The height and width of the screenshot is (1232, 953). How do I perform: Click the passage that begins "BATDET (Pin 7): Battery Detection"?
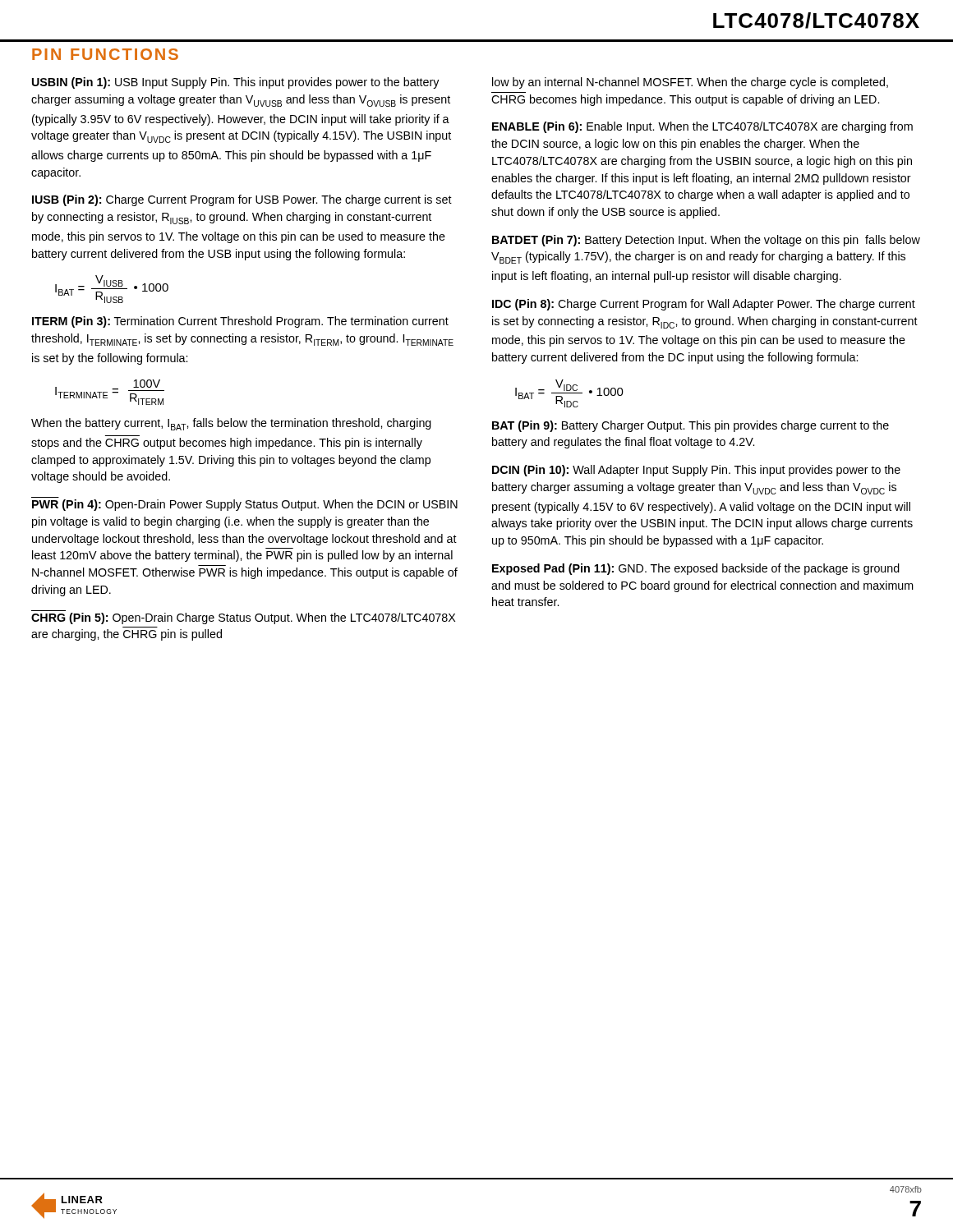(707, 258)
